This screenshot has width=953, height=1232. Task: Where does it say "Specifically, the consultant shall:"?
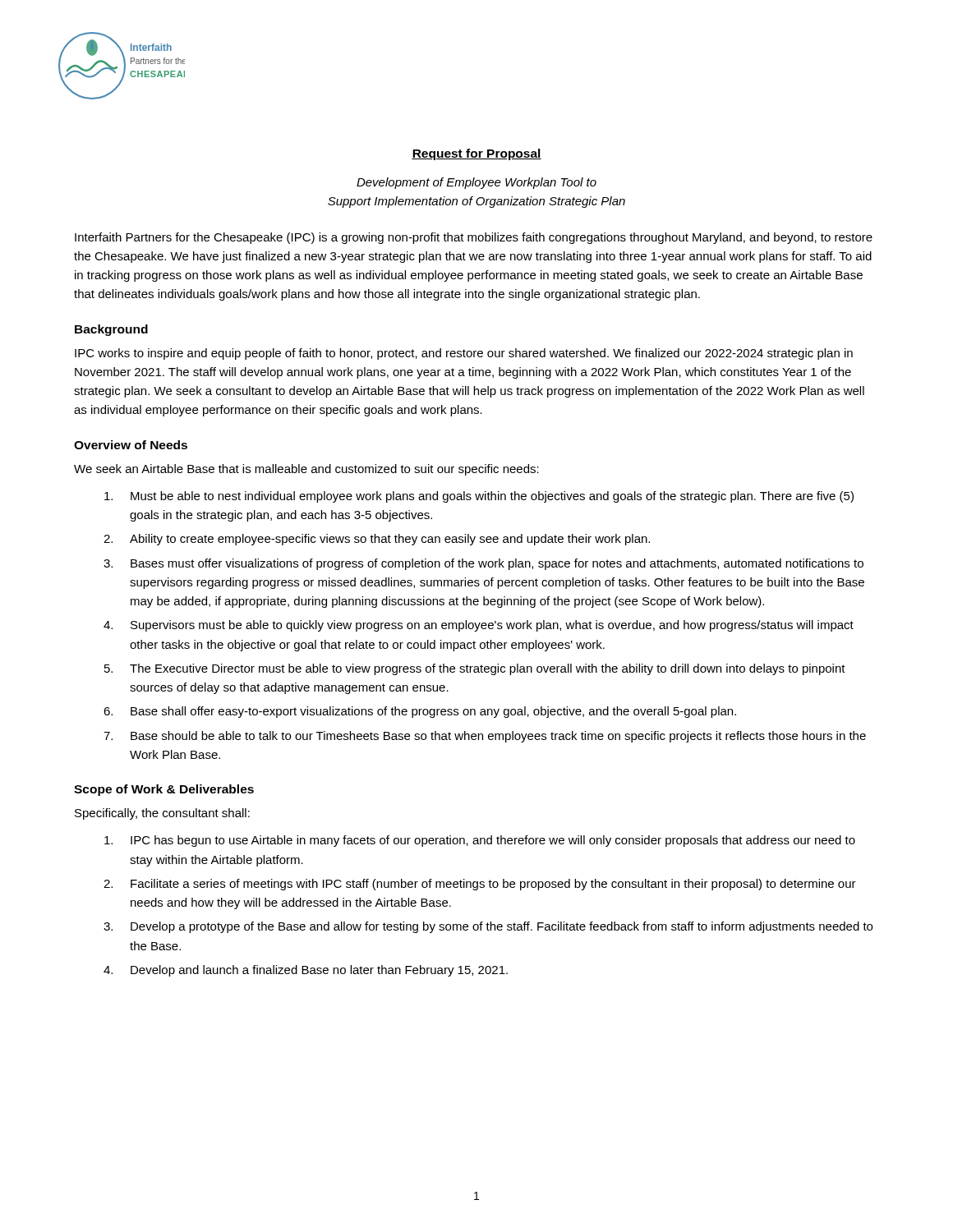tap(162, 813)
